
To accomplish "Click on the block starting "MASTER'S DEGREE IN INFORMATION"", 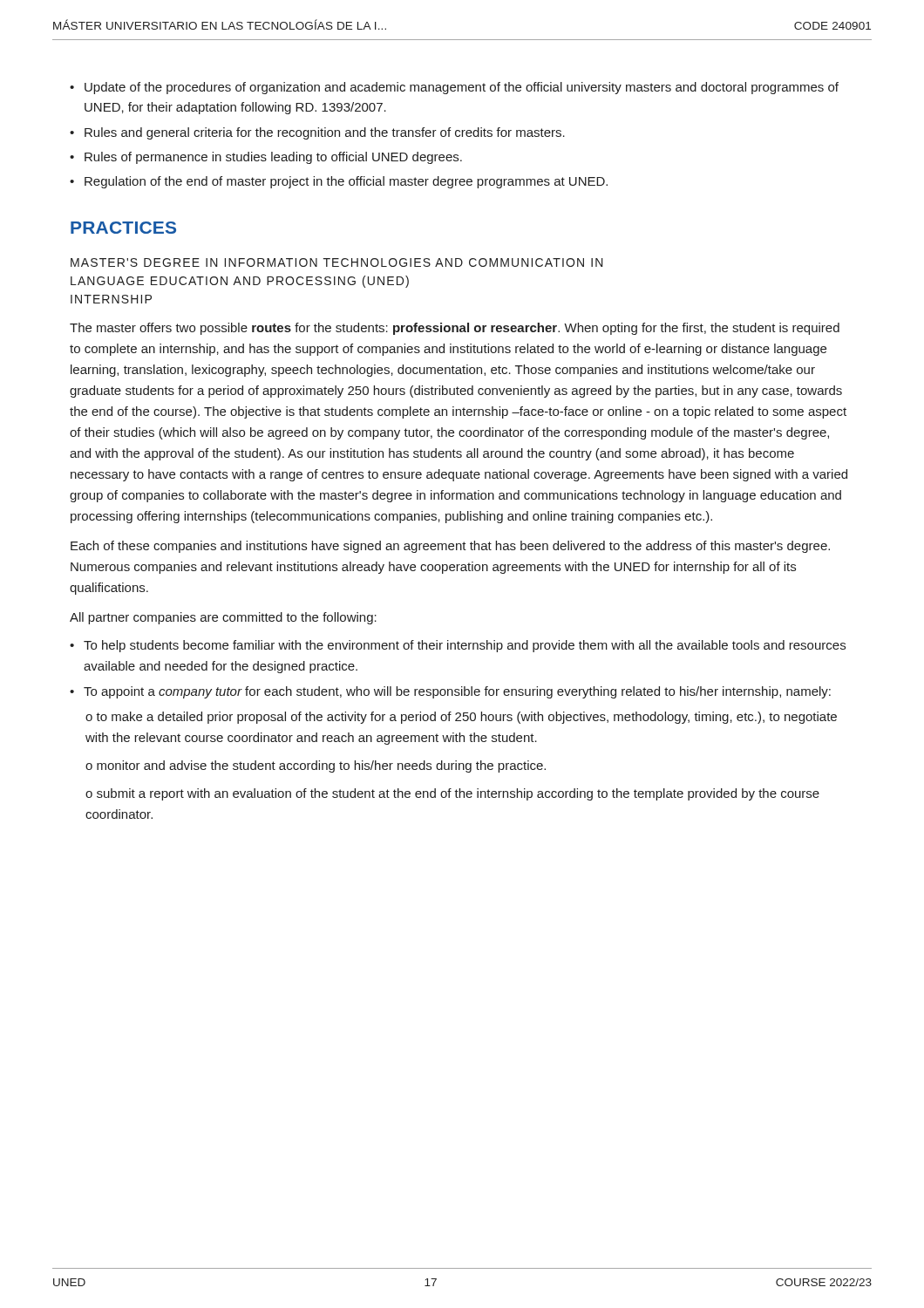I will coord(337,281).
